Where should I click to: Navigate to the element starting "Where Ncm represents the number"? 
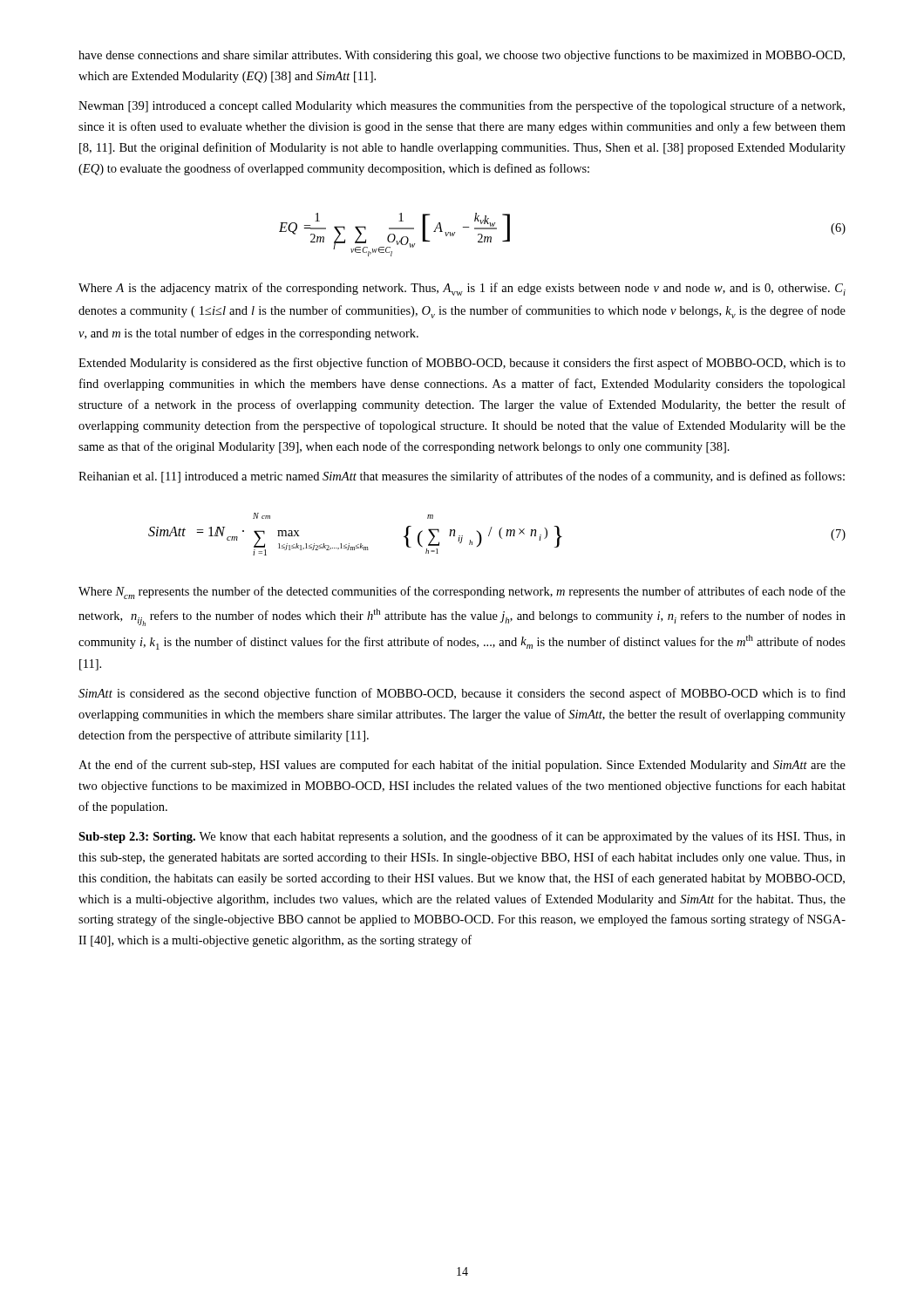tap(462, 628)
